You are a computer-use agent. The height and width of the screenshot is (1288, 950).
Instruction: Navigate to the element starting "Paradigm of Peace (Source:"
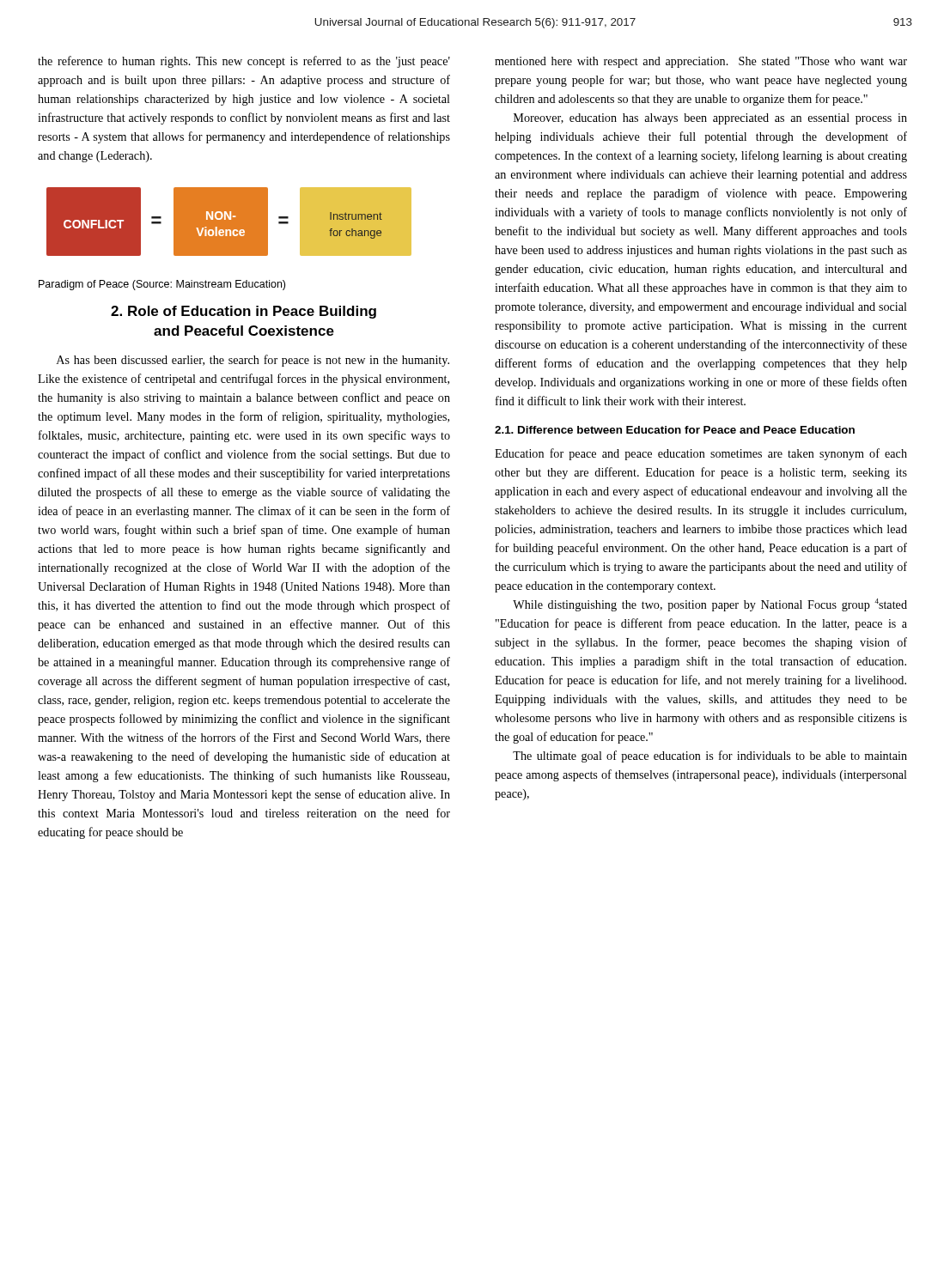tap(162, 284)
